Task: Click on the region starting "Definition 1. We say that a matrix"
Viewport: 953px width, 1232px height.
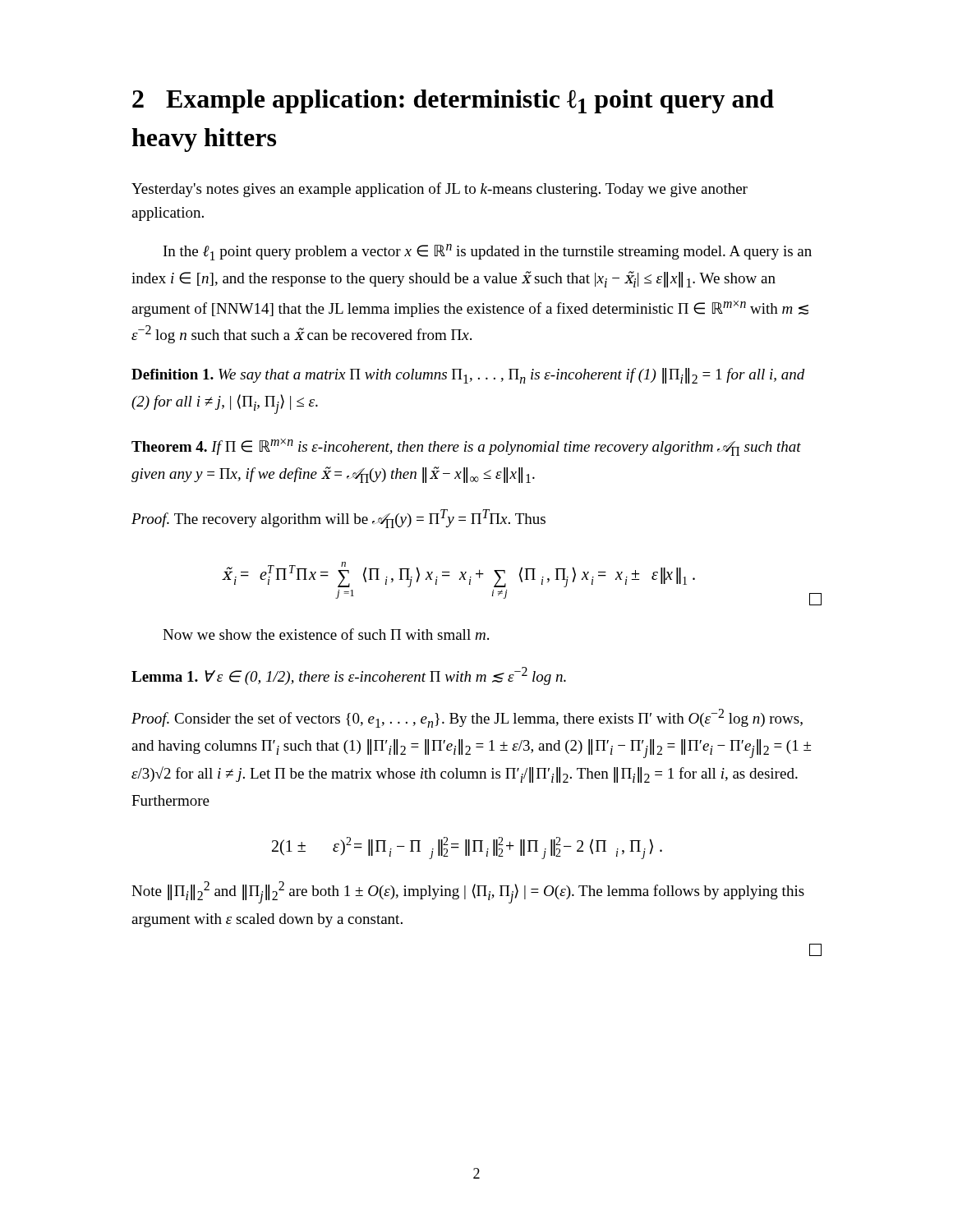Action: pyautogui.click(x=476, y=390)
